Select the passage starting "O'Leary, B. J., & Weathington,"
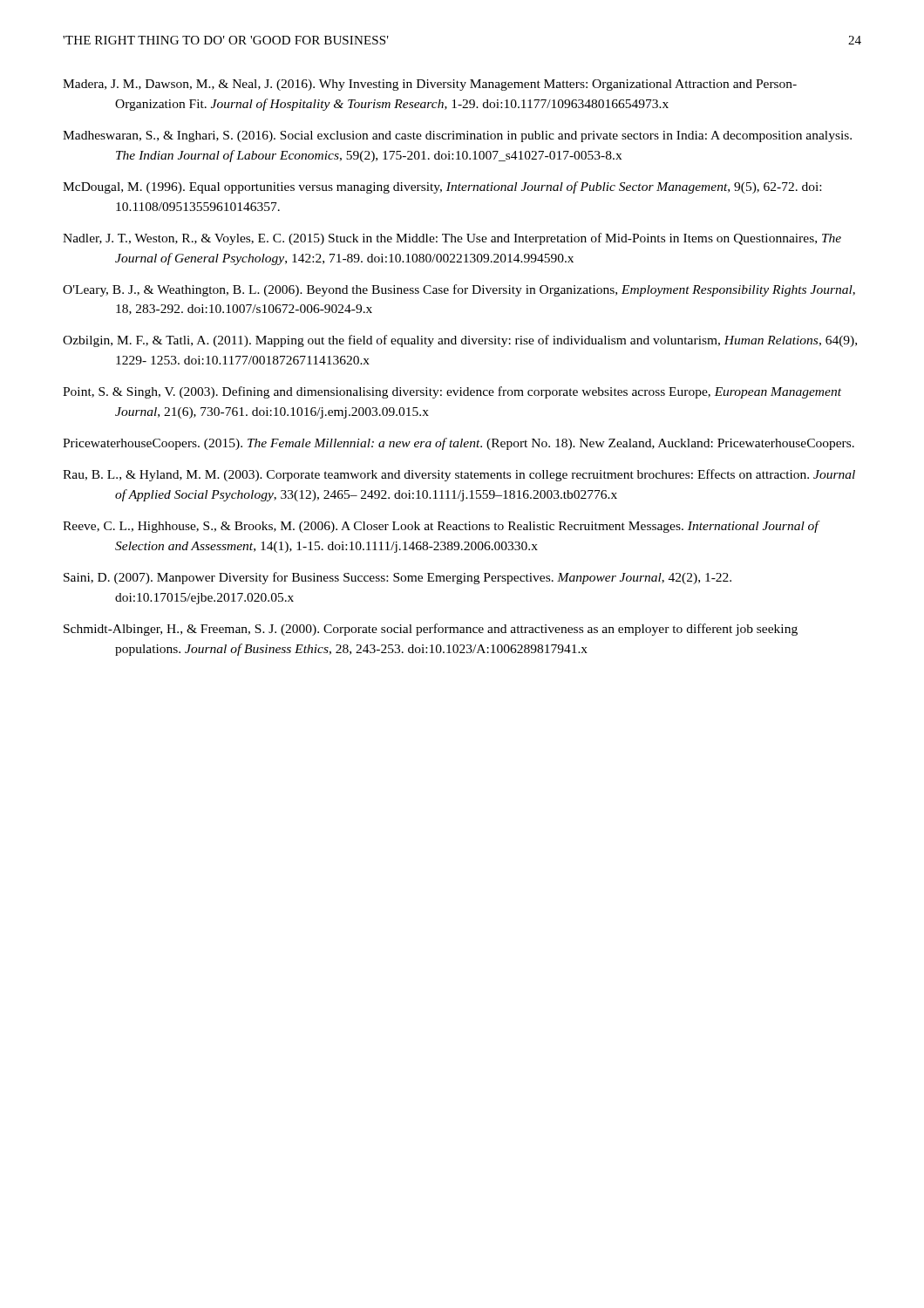This screenshot has width=924, height=1308. coord(459,299)
